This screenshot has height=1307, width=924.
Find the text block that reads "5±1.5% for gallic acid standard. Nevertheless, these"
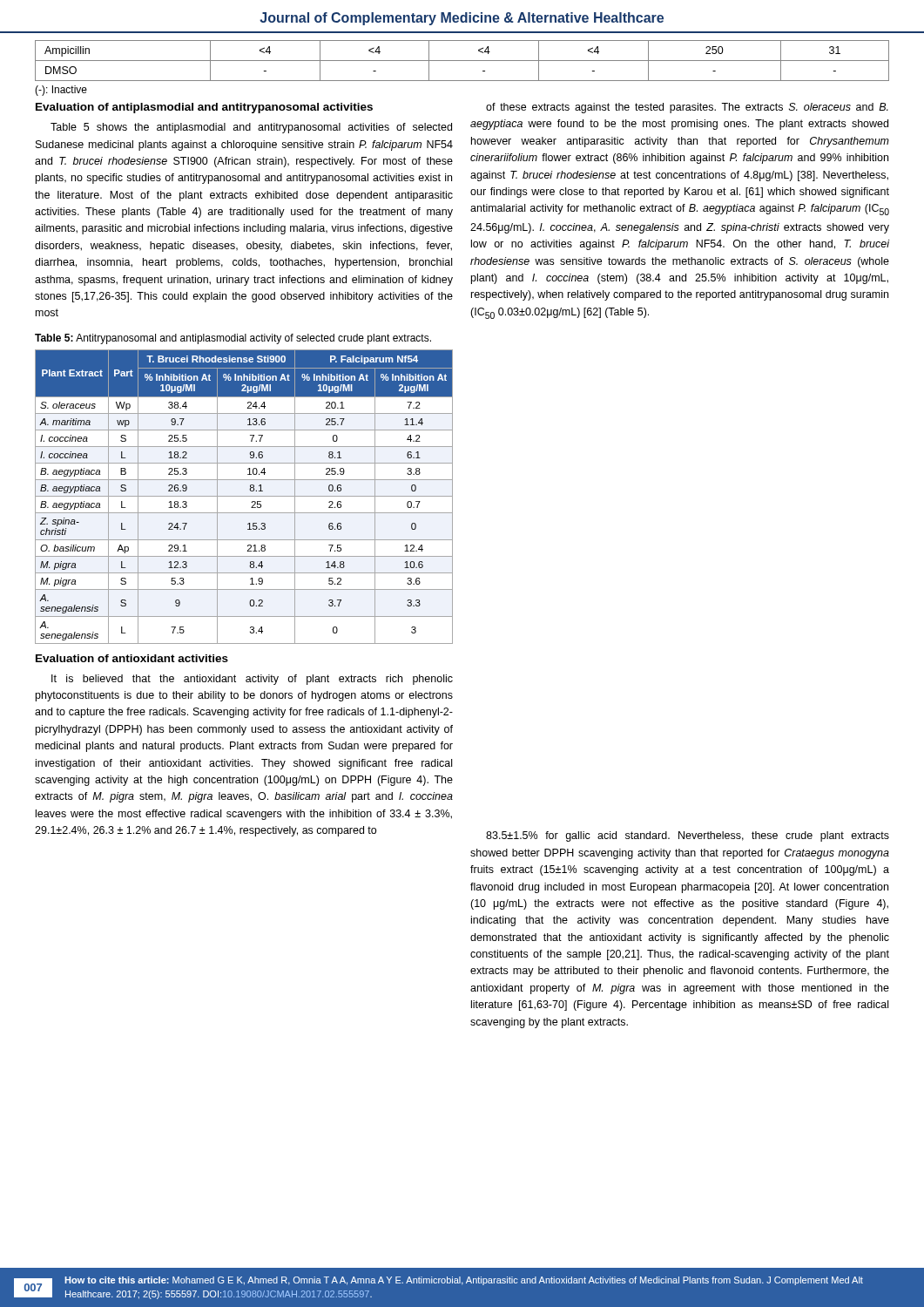[680, 929]
